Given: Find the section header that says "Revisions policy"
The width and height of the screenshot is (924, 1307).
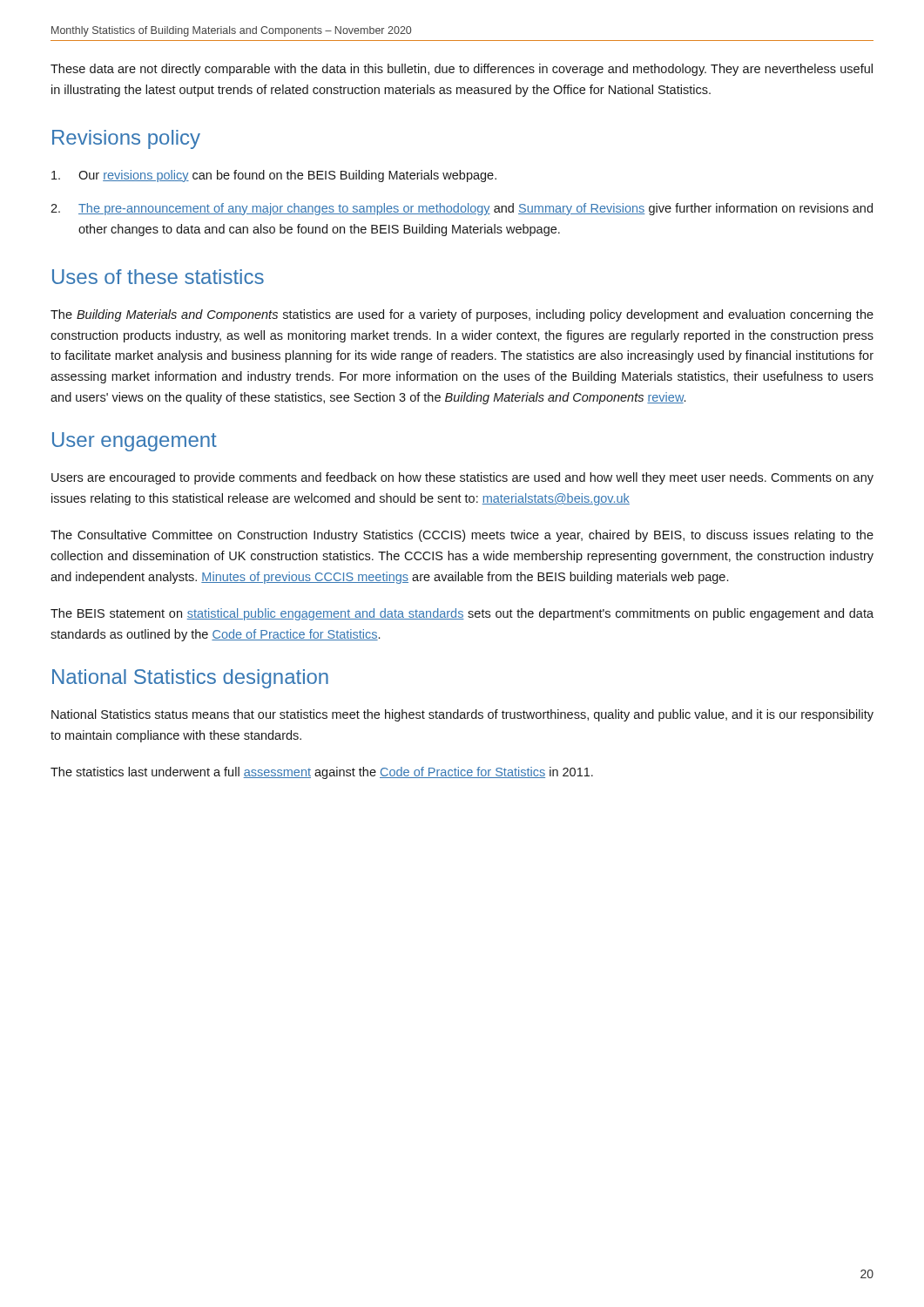Looking at the screenshot, I should tap(125, 137).
